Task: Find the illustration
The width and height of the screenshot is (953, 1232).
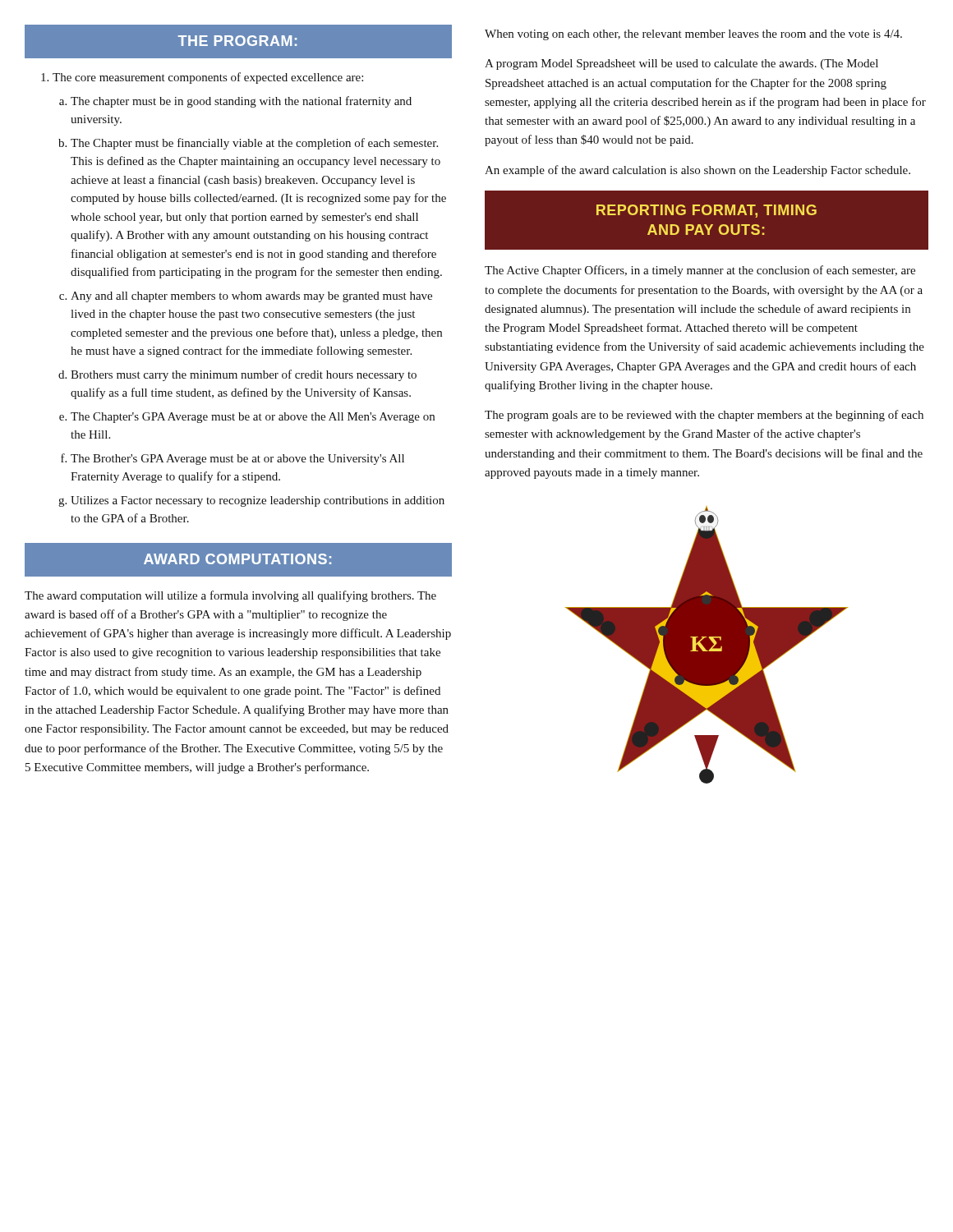Action: pos(707,655)
